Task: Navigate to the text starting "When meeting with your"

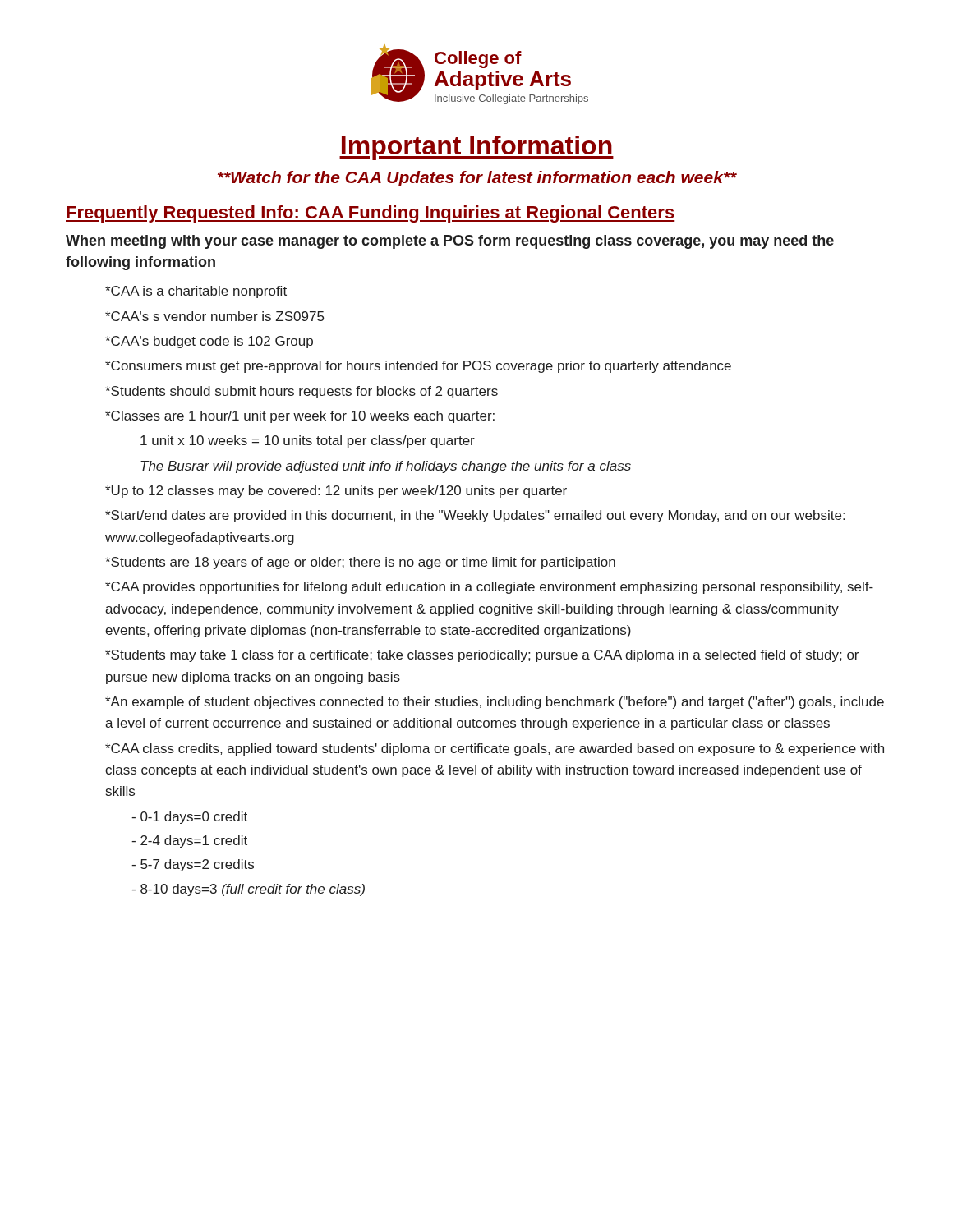Action: click(x=450, y=251)
